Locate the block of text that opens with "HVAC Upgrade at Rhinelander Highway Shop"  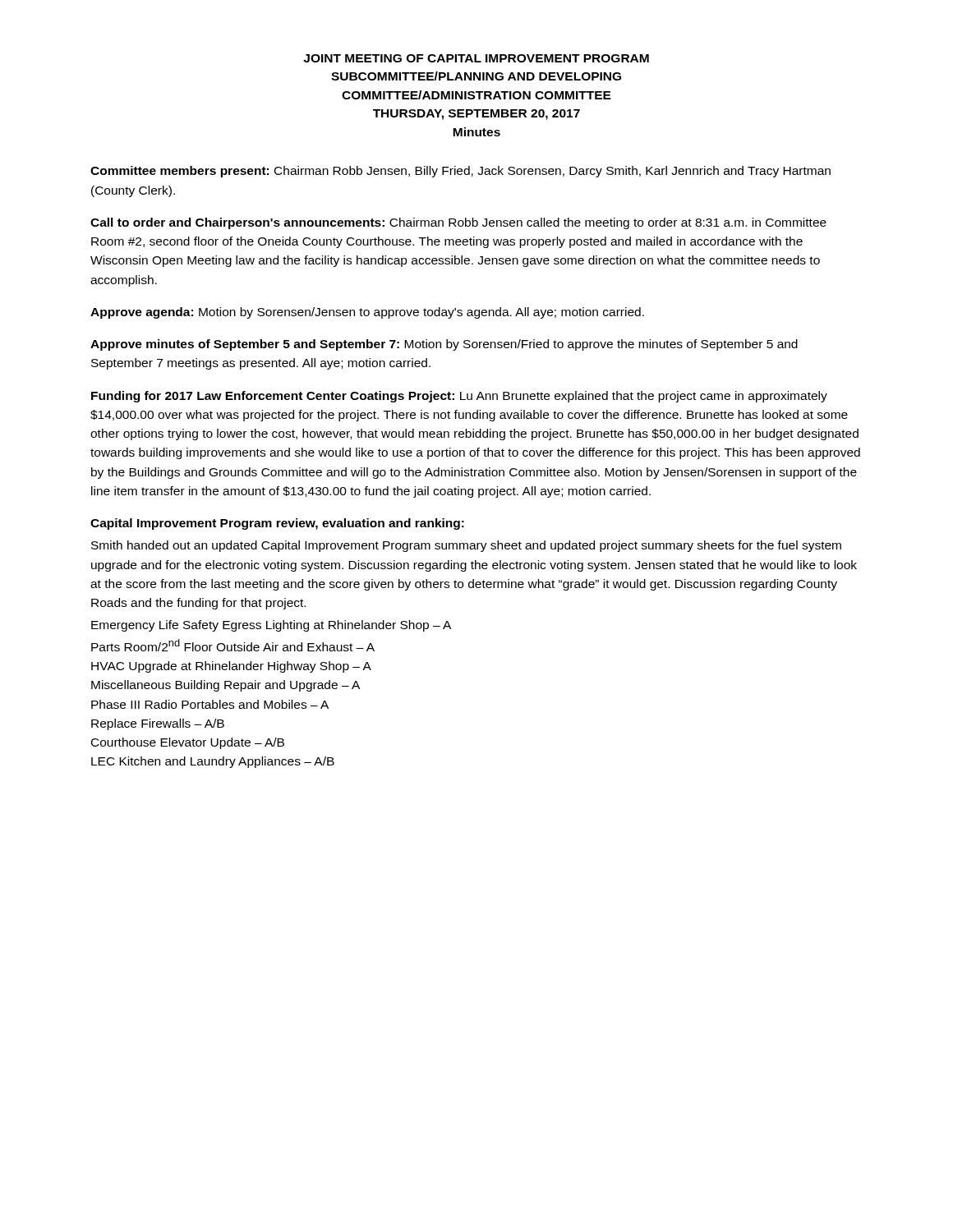click(231, 666)
